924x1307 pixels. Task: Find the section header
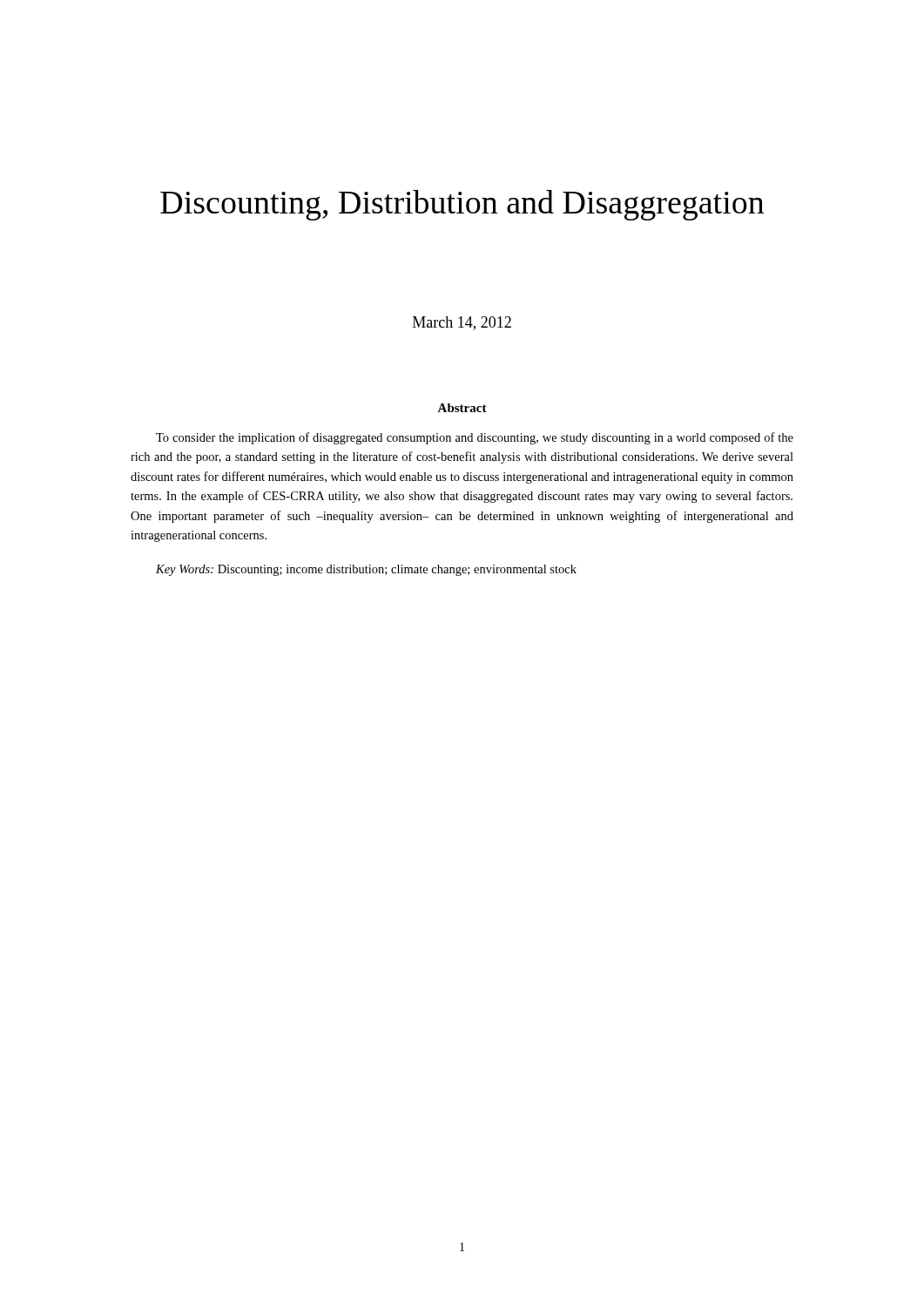[x=462, y=408]
